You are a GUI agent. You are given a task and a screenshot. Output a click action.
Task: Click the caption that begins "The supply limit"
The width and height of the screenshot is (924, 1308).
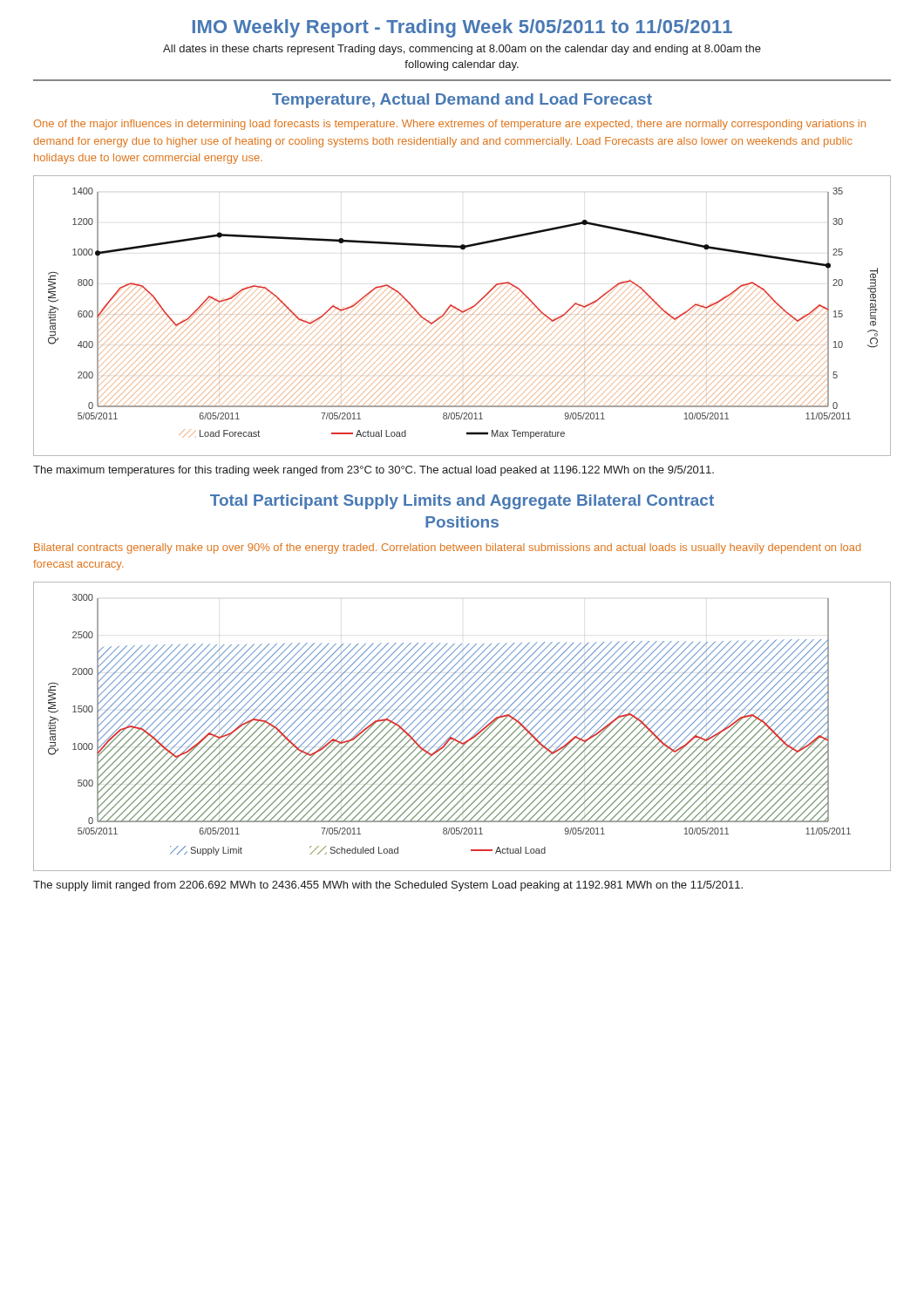(388, 884)
